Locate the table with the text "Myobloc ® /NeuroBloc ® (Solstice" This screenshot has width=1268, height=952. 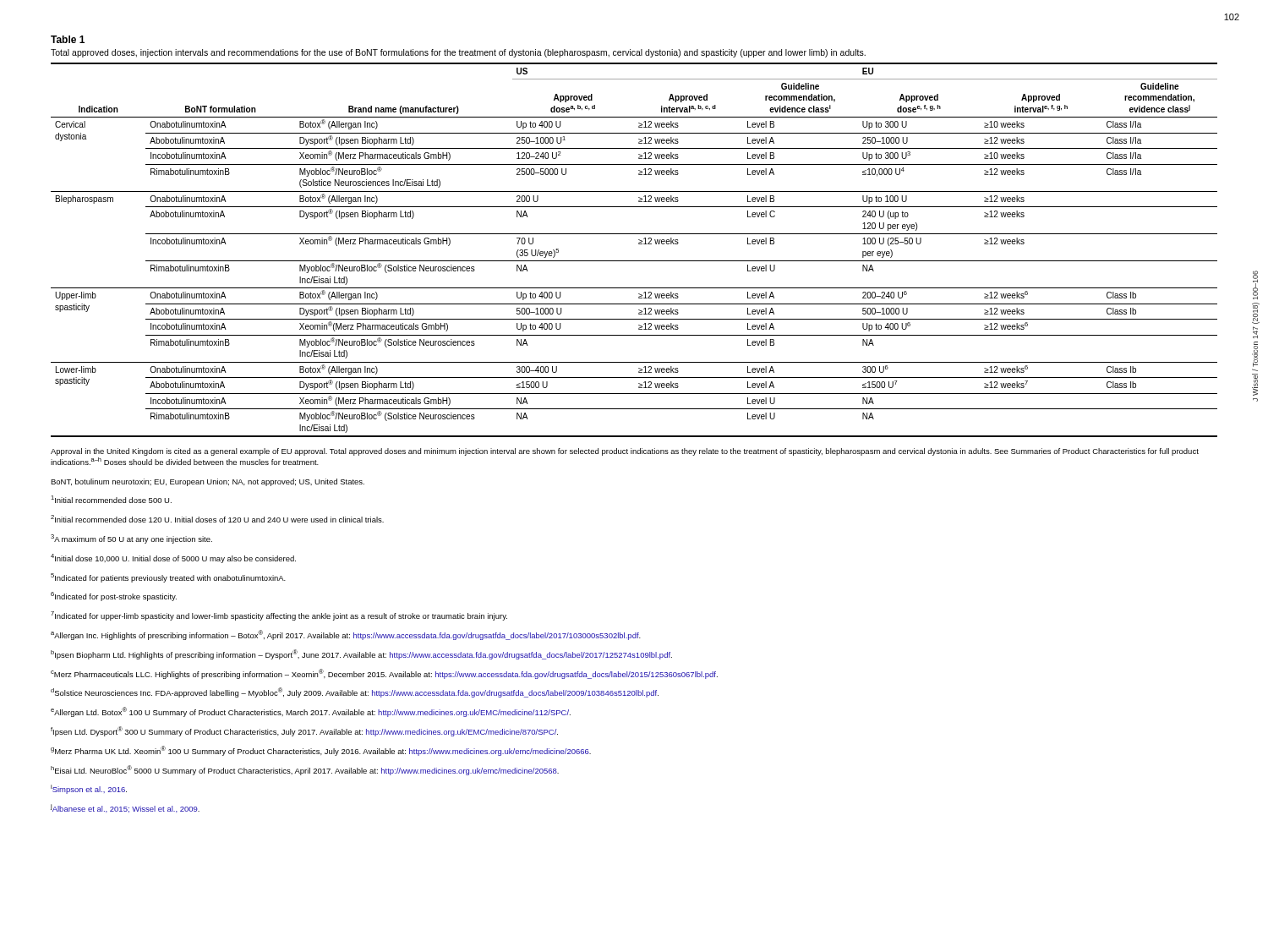pos(634,250)
